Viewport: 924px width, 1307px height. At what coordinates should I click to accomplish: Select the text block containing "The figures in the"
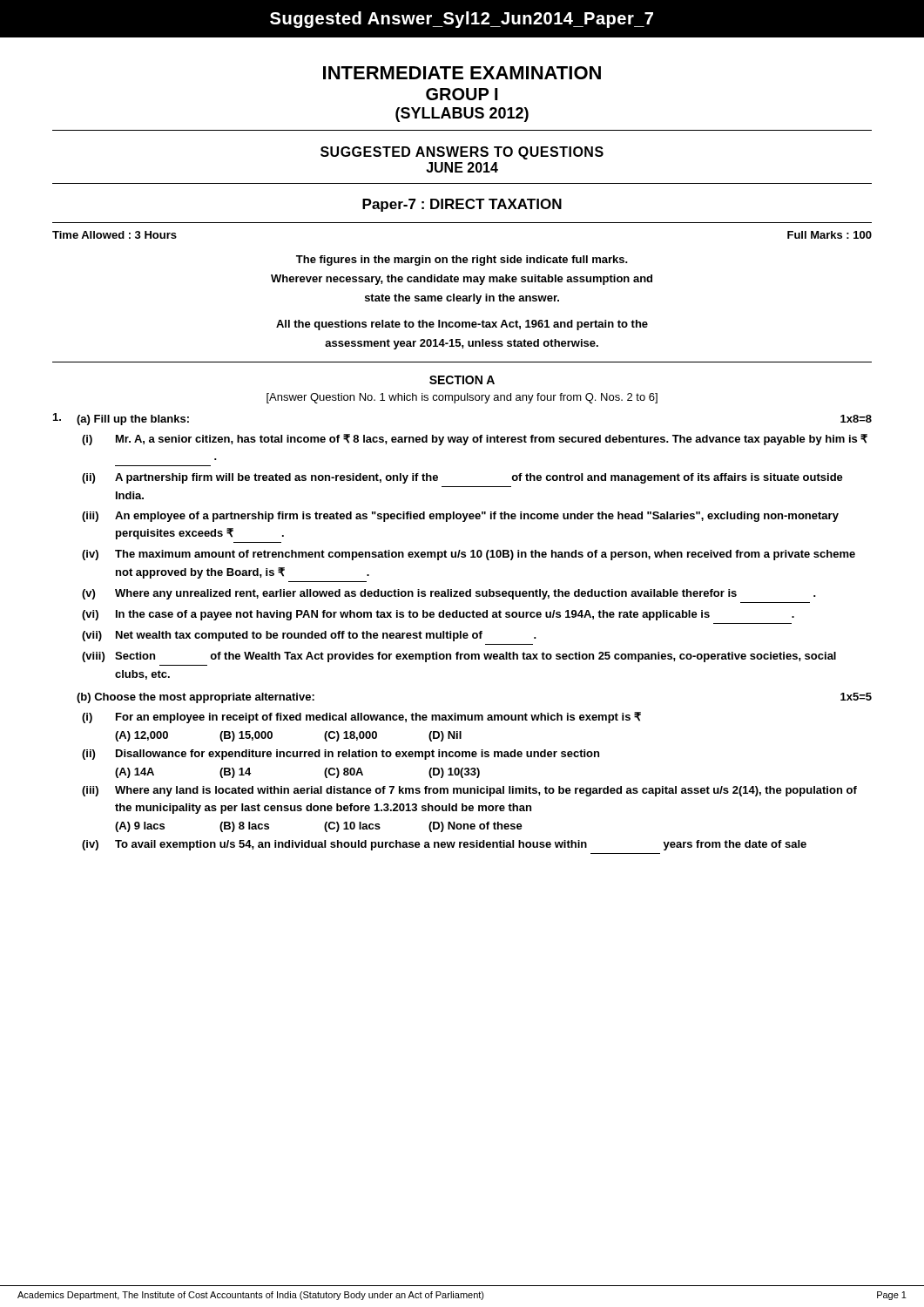[462, 278]
